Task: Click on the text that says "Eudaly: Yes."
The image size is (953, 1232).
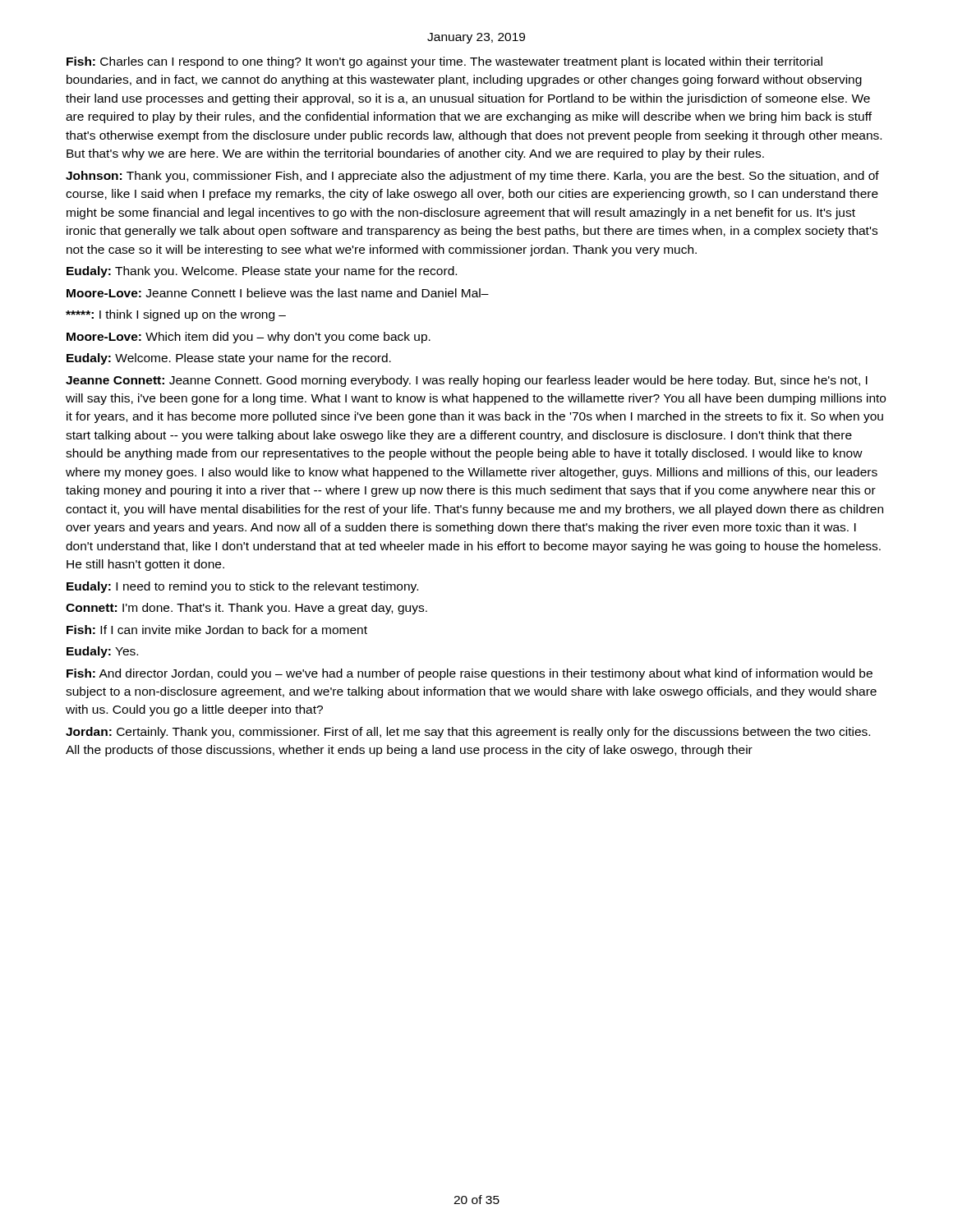Action: 102,652
